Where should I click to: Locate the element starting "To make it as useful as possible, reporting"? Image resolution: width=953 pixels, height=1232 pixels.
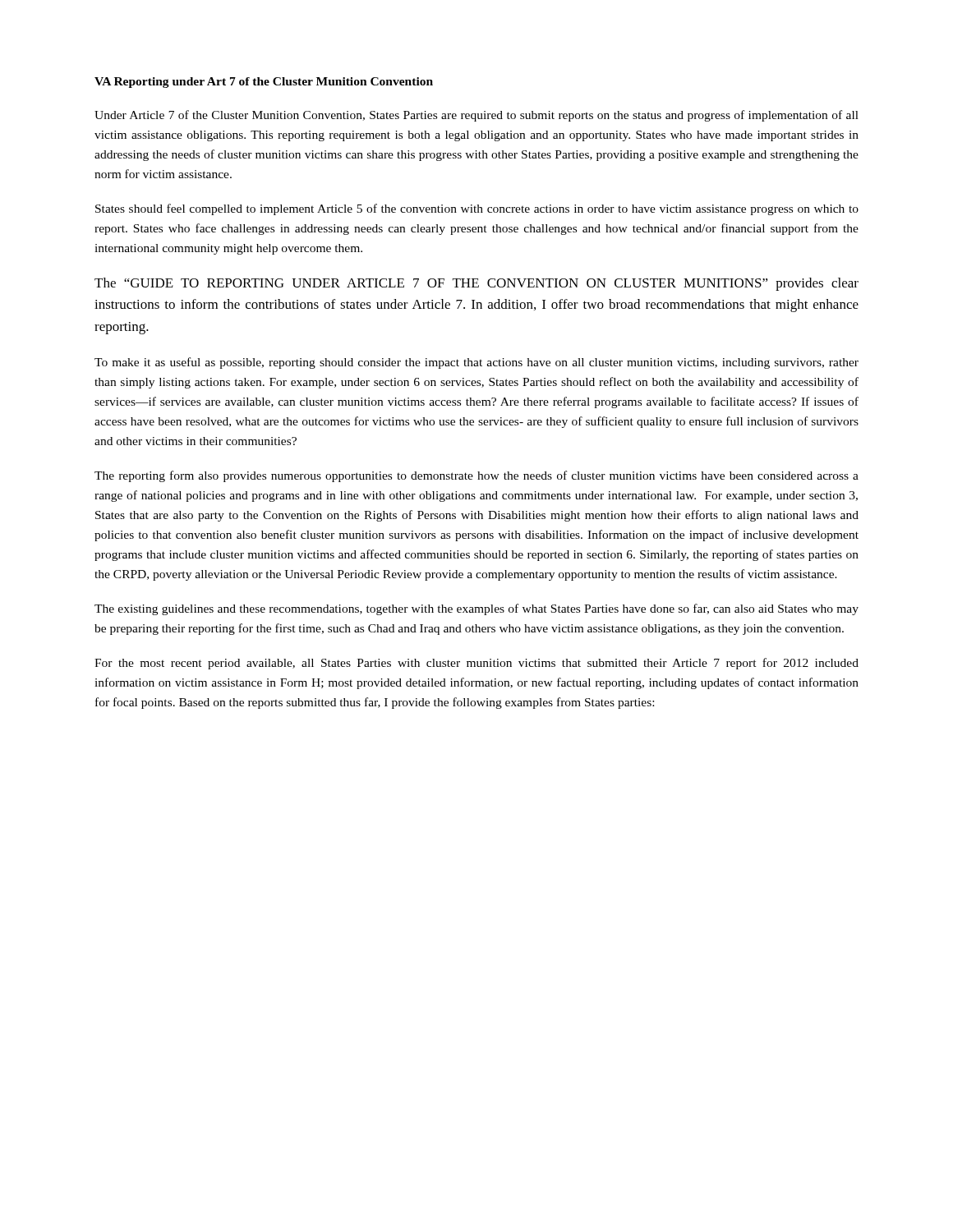476,401
